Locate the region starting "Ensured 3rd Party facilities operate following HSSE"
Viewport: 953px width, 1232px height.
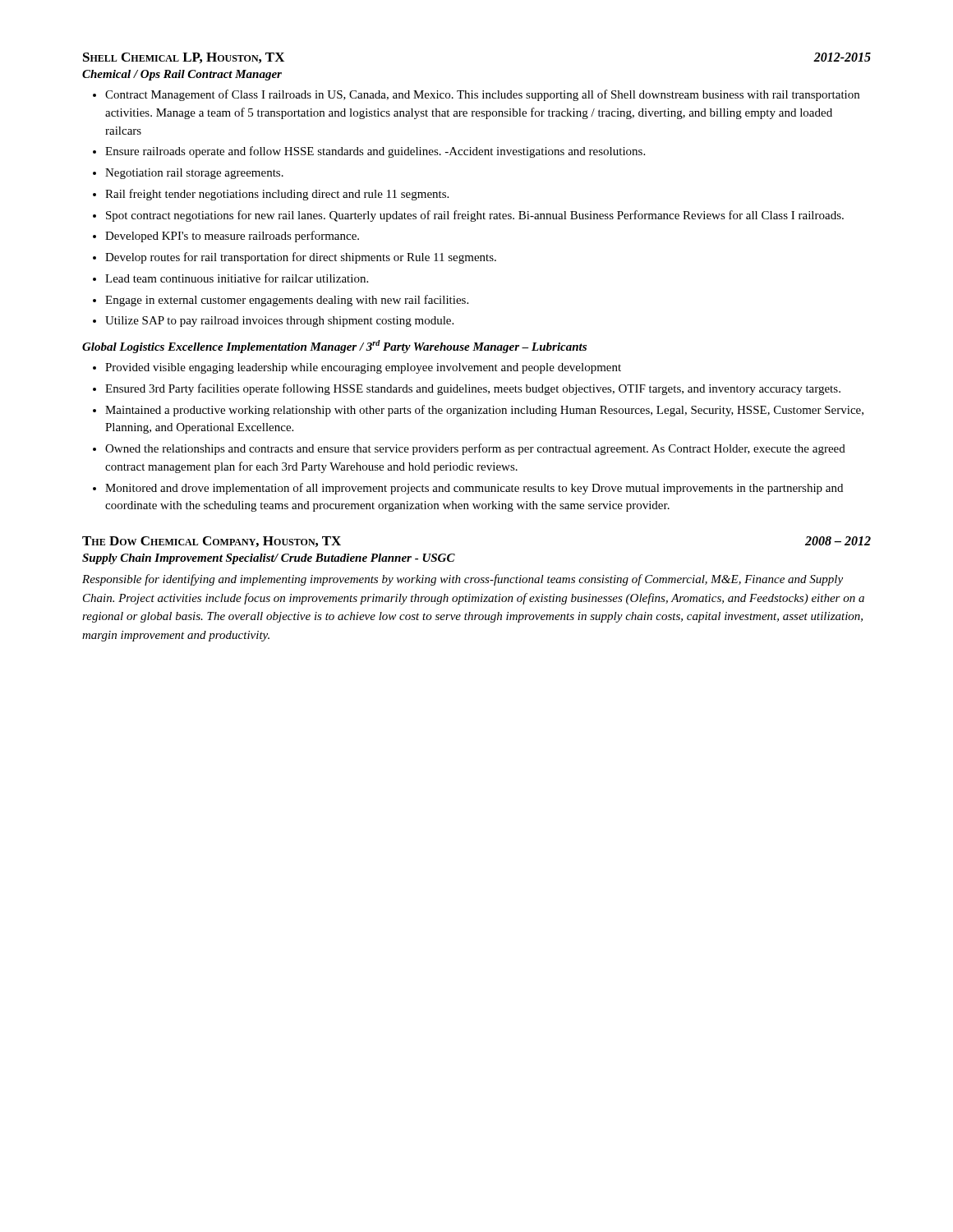click(x=473, y=388)
